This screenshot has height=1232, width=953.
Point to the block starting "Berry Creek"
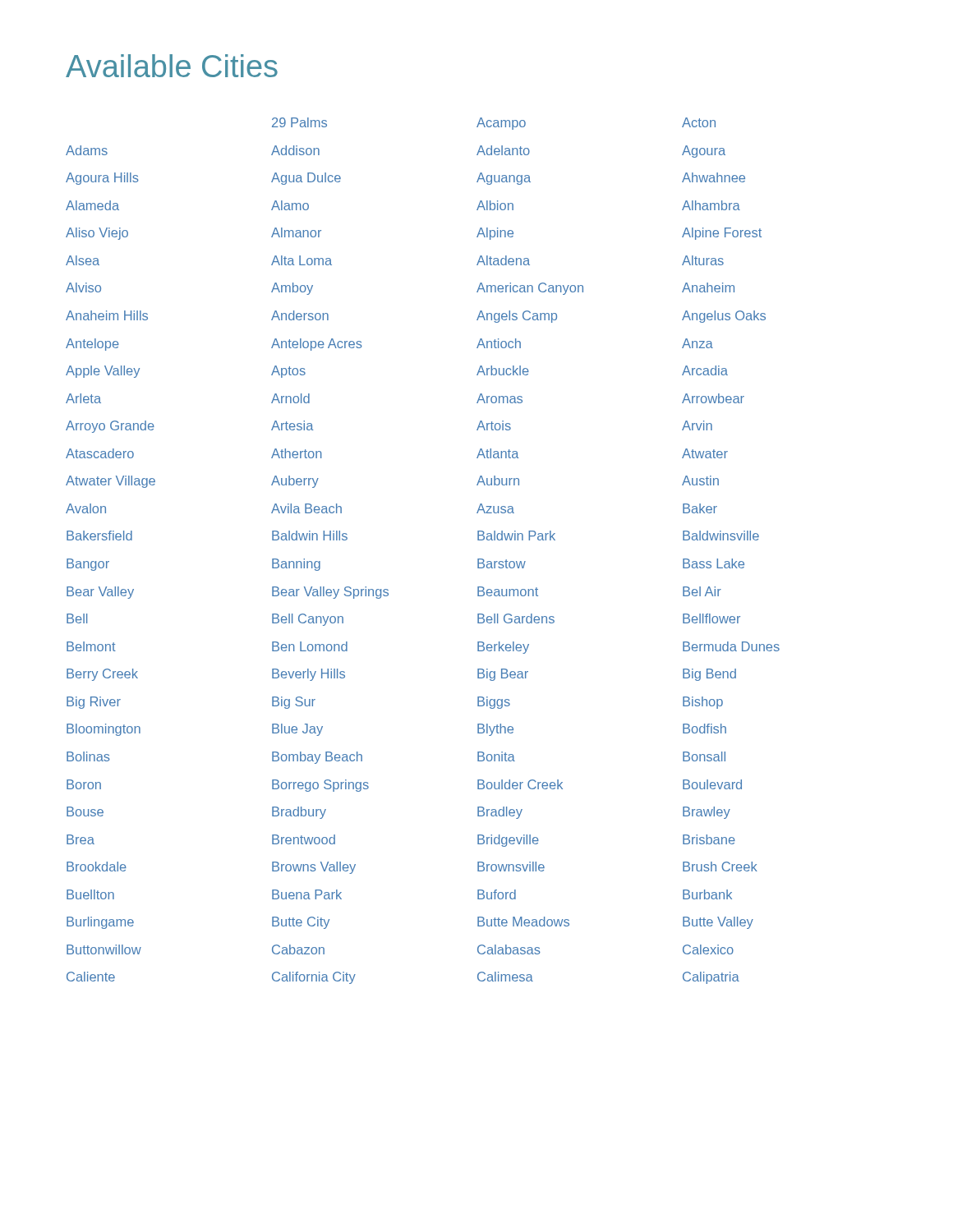click(102, 674)
